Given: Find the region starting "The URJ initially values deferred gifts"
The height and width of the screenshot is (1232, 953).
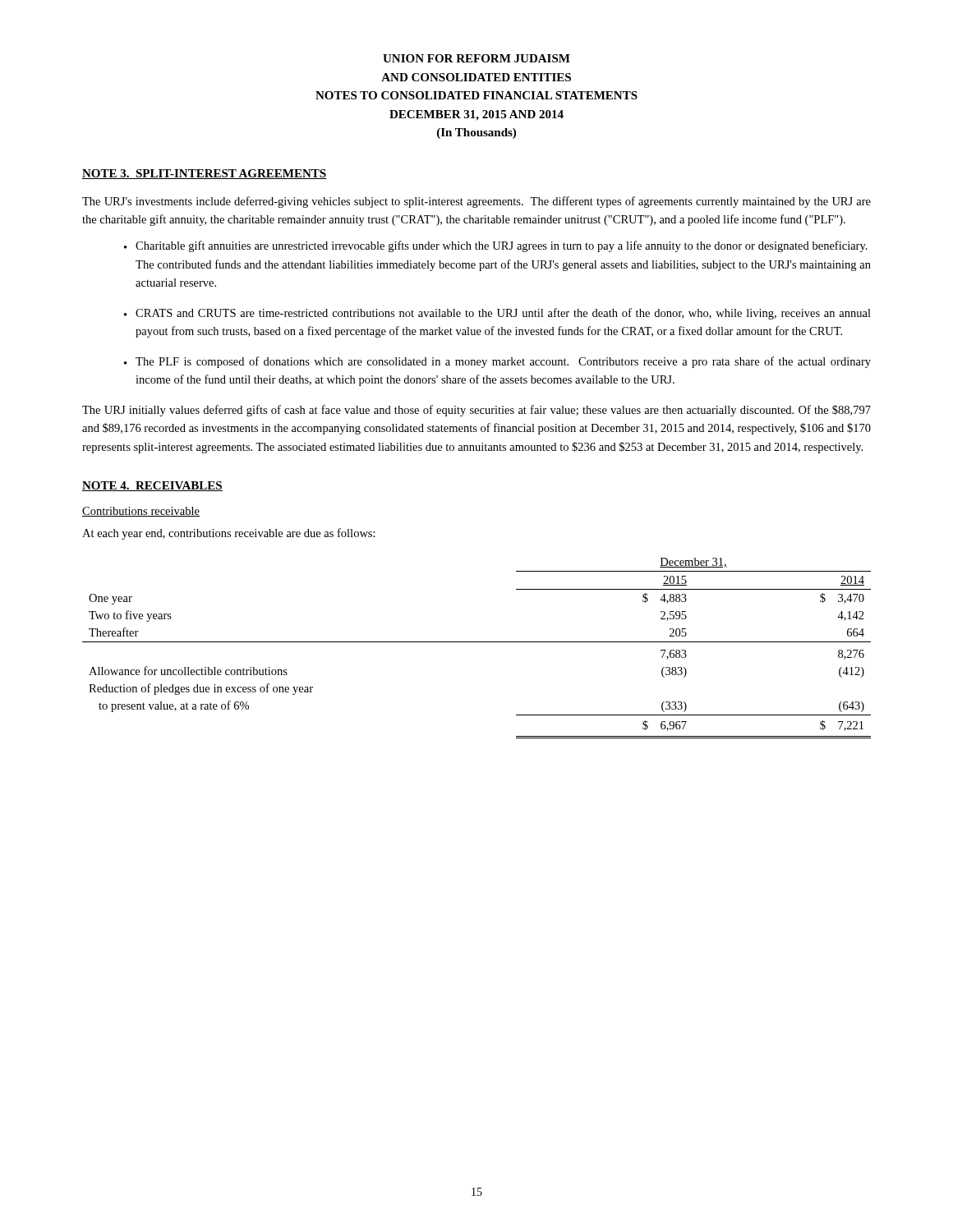Looking at the screenshot, I should pos(476,428).
